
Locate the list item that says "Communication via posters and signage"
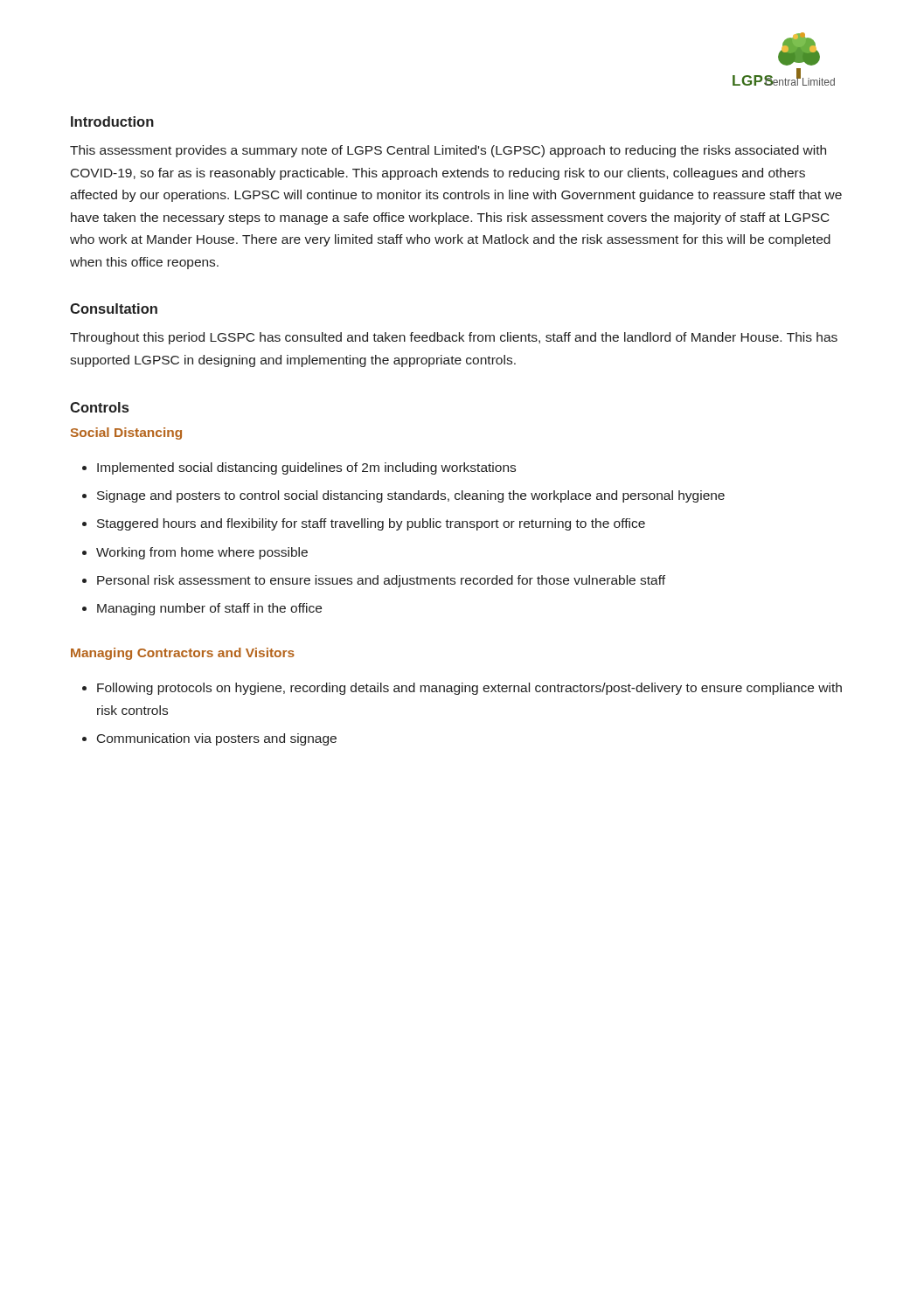[x=217, y=738]
